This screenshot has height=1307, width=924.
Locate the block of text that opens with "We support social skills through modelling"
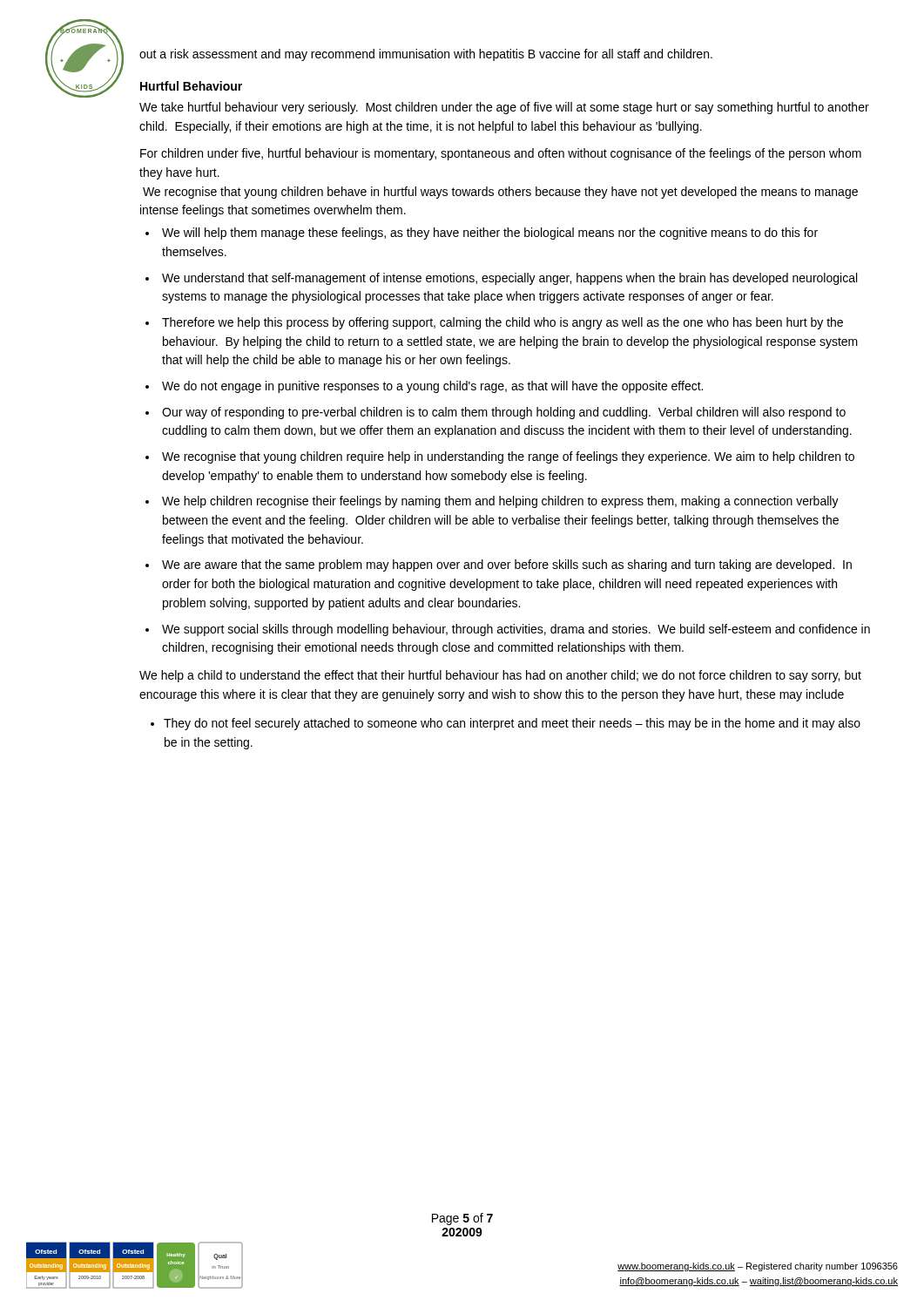pos(516,638)
